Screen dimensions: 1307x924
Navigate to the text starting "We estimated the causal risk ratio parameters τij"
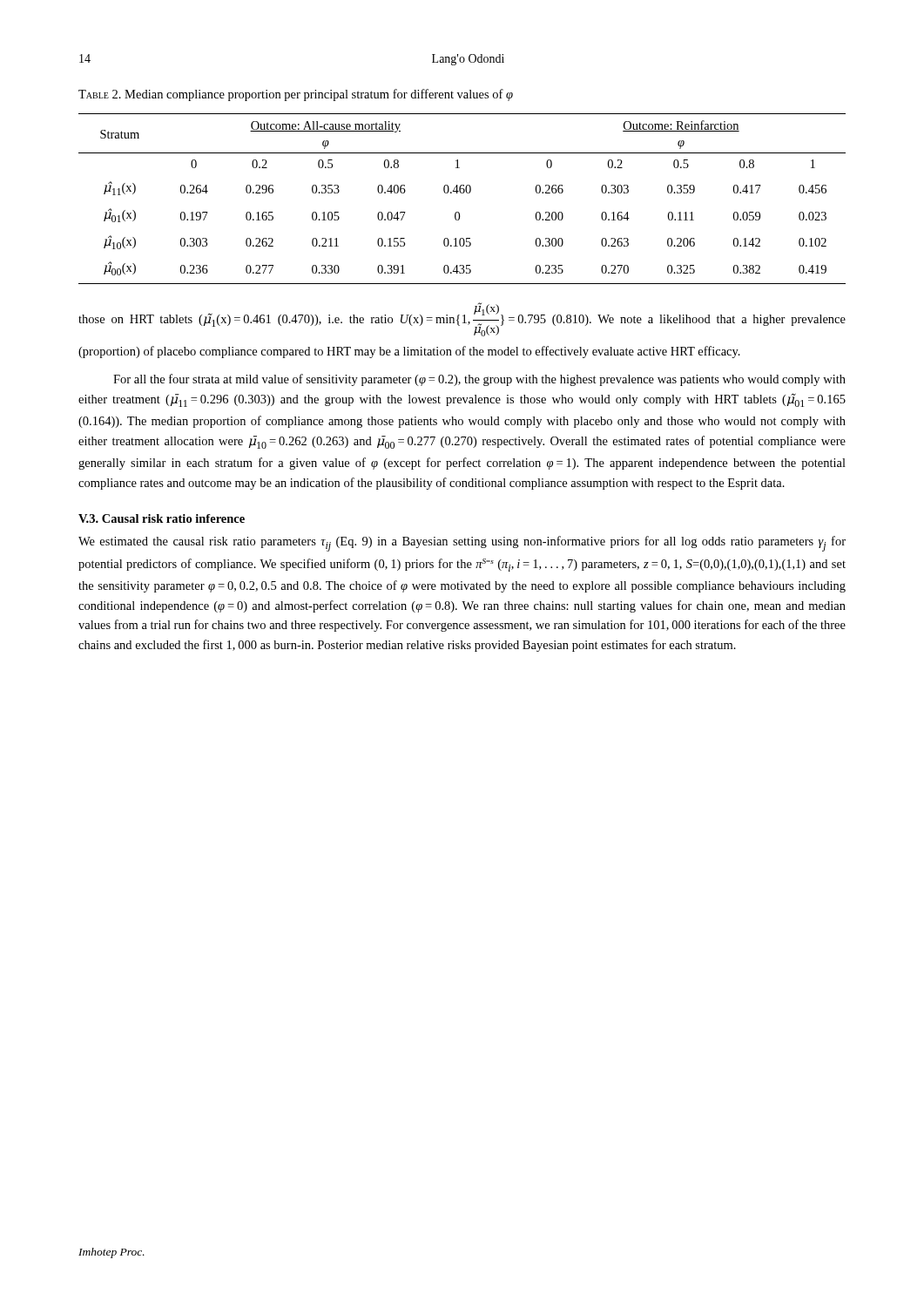coord(462,593)
